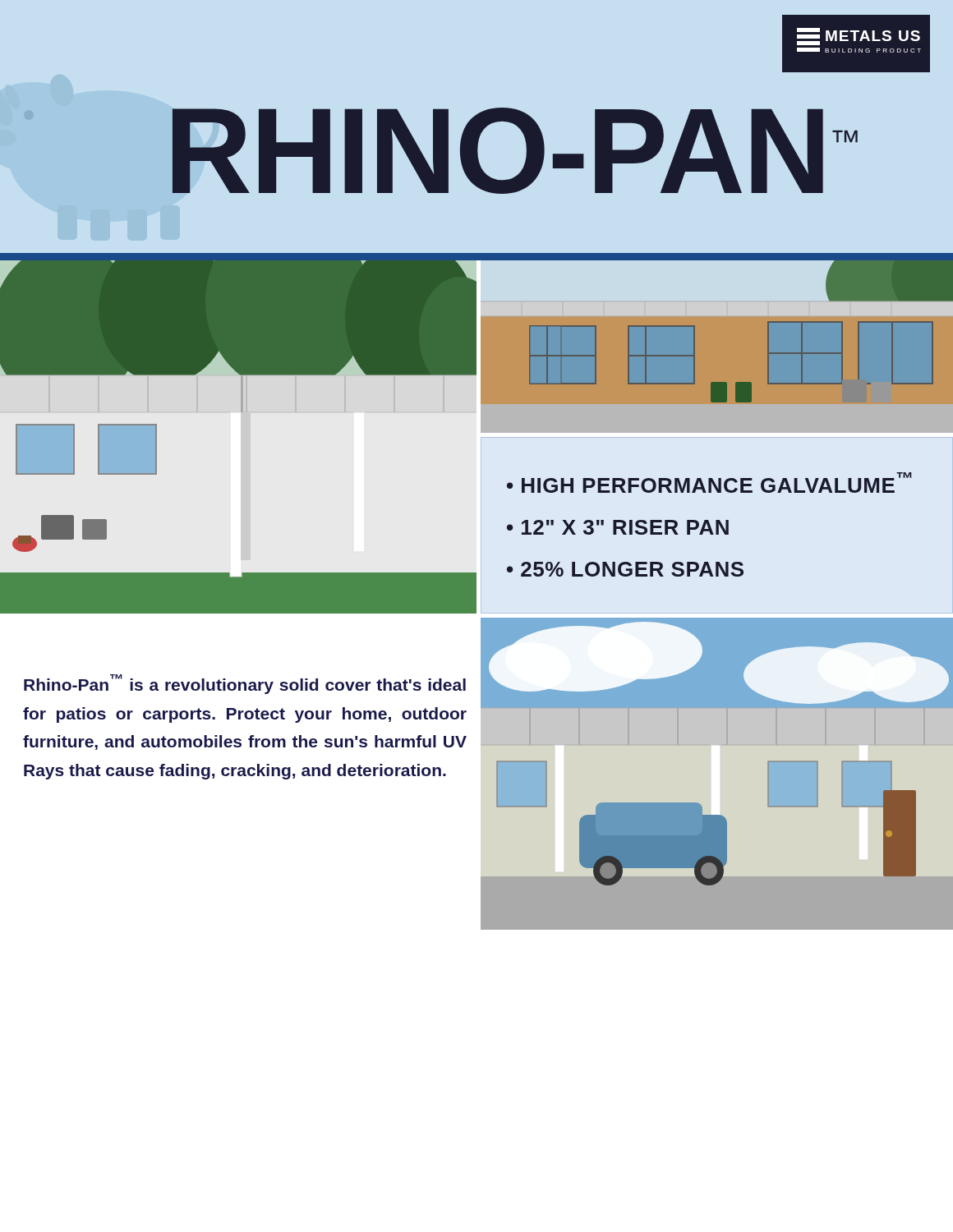Where does it say "• HIGH PERFORMANCE GALVALUME™"?
This screenshot has width=953, height=1232.
pos(710,483)
